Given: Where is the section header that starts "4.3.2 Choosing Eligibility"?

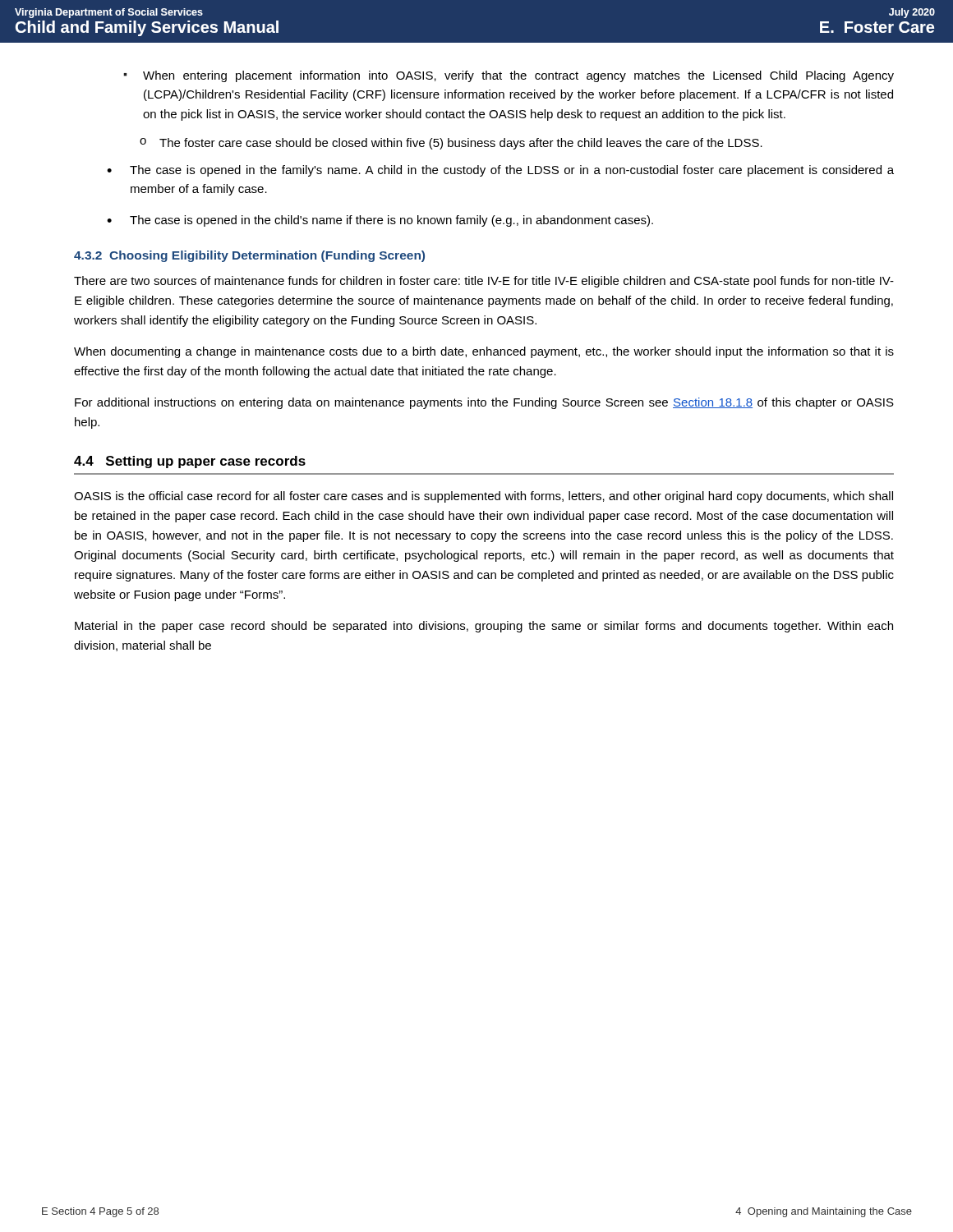Looking at the screenshot, I should click(x=250, y=255).
